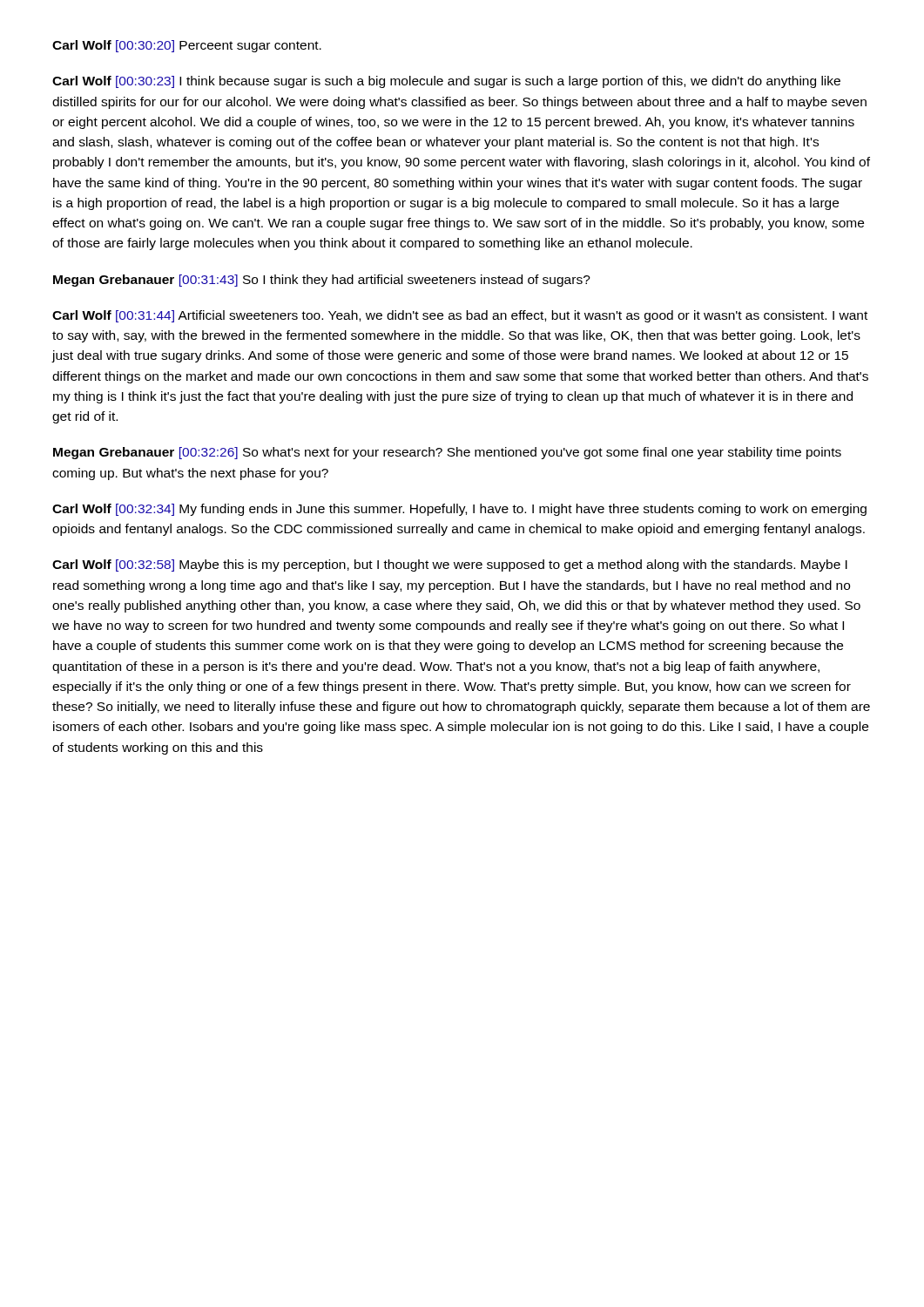Click on the text block that says "Megan Grebanauer [00:32:26] So what's next for your"
The height and width of the screenshot is (1307, 924).
point(447,462)
